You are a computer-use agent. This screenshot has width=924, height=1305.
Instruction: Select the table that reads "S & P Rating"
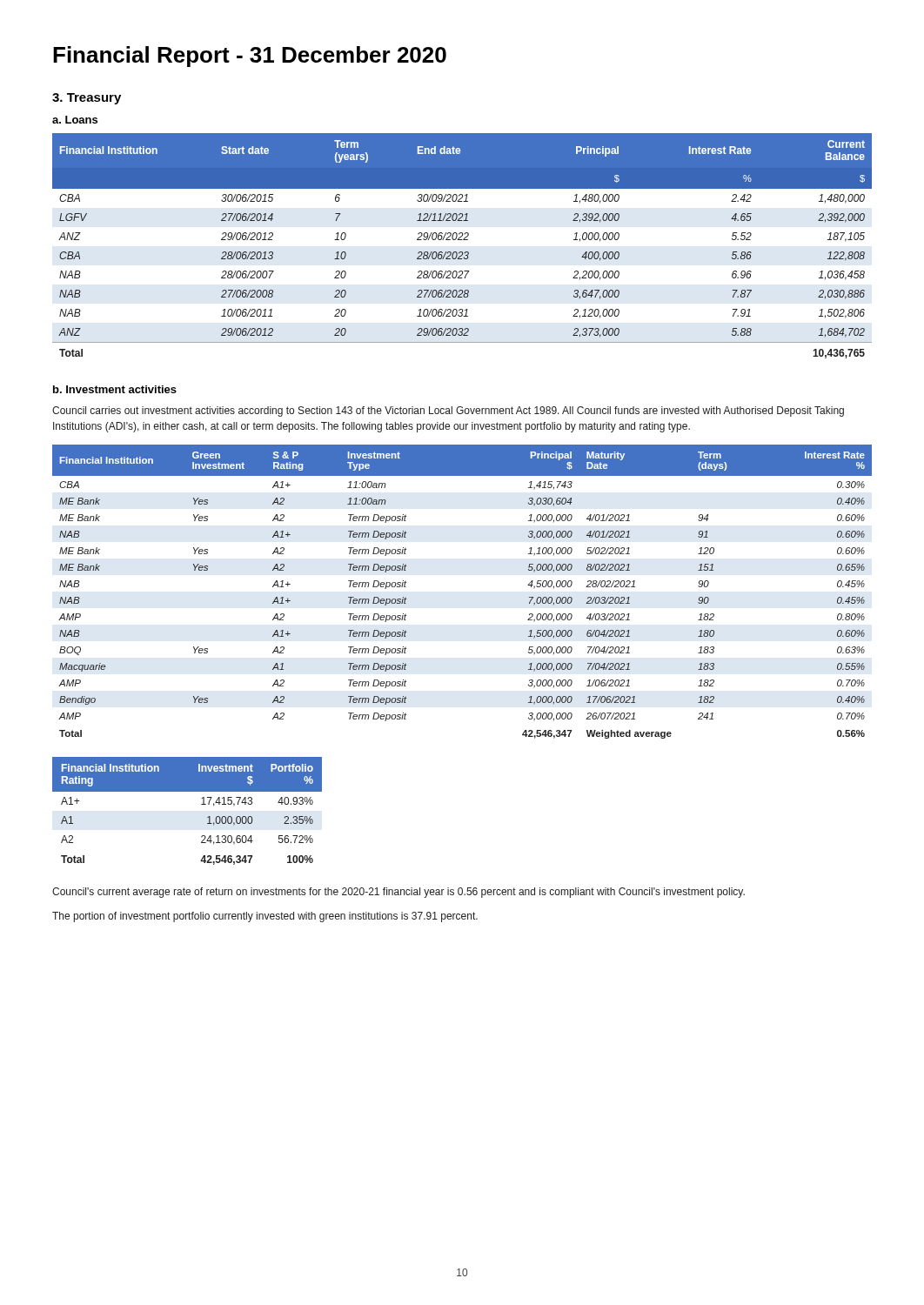click(462, 594)
